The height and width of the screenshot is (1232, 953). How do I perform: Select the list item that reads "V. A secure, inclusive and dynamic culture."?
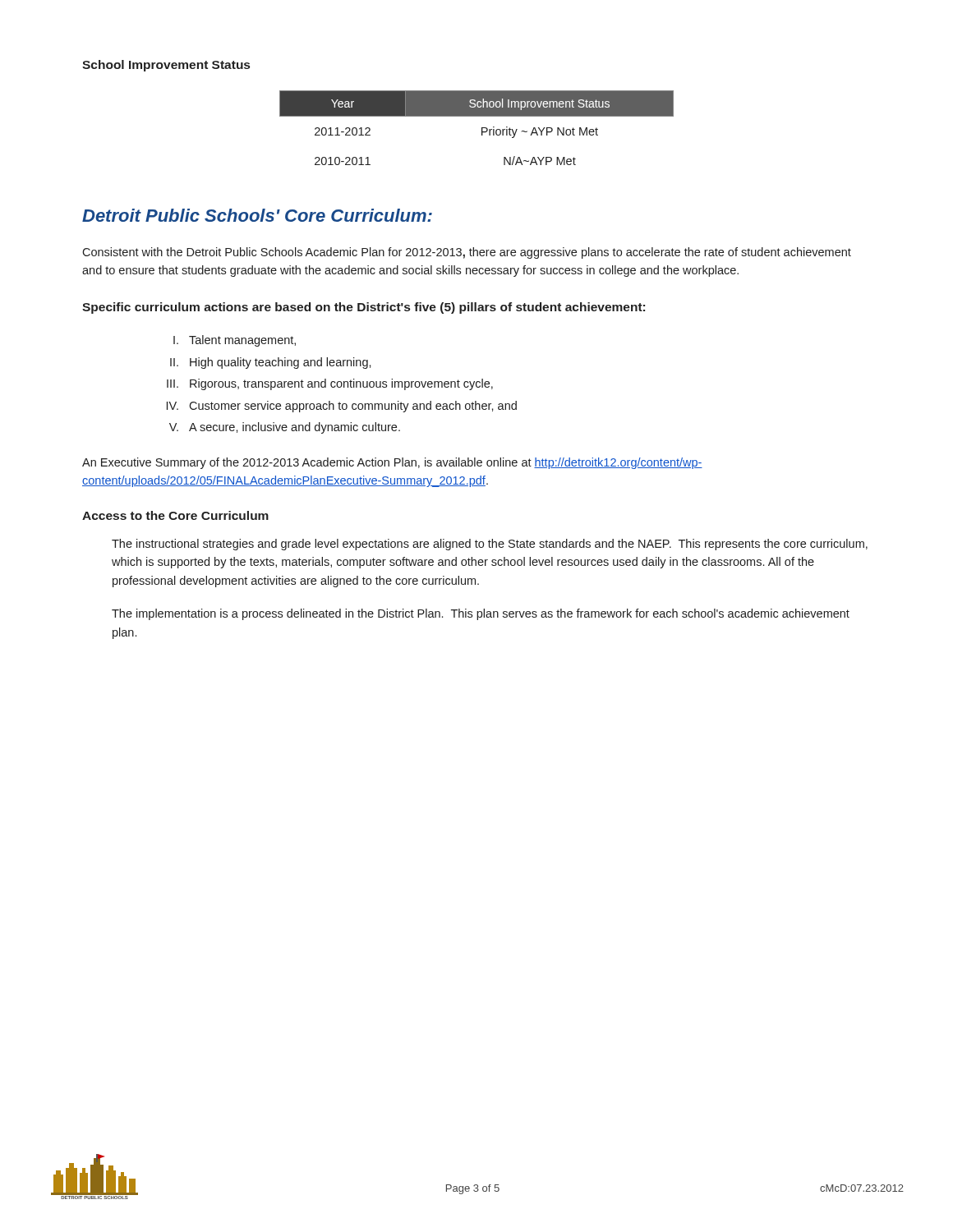pos(285,428)
